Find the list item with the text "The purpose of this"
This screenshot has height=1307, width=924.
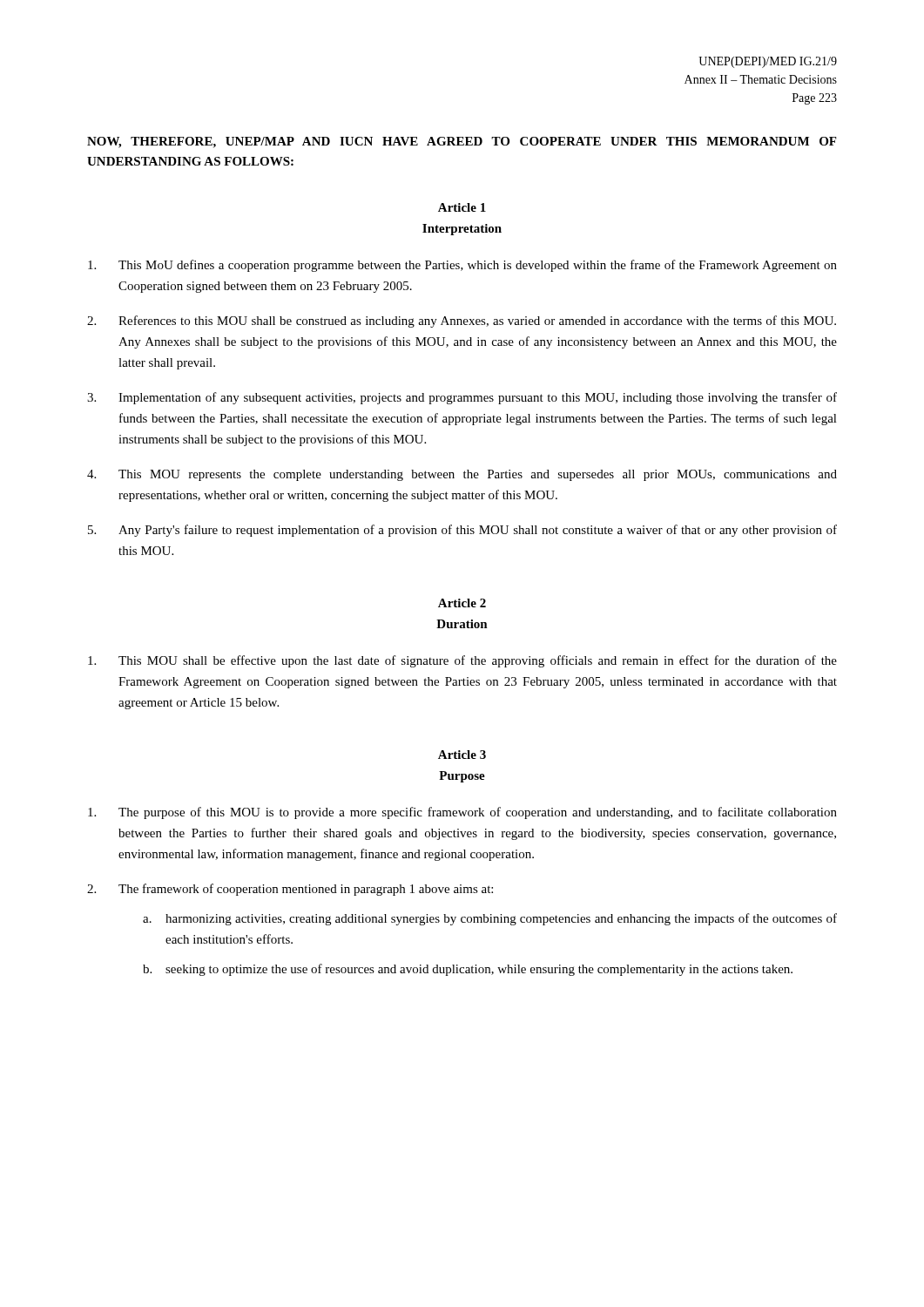[x=462, y=833]
